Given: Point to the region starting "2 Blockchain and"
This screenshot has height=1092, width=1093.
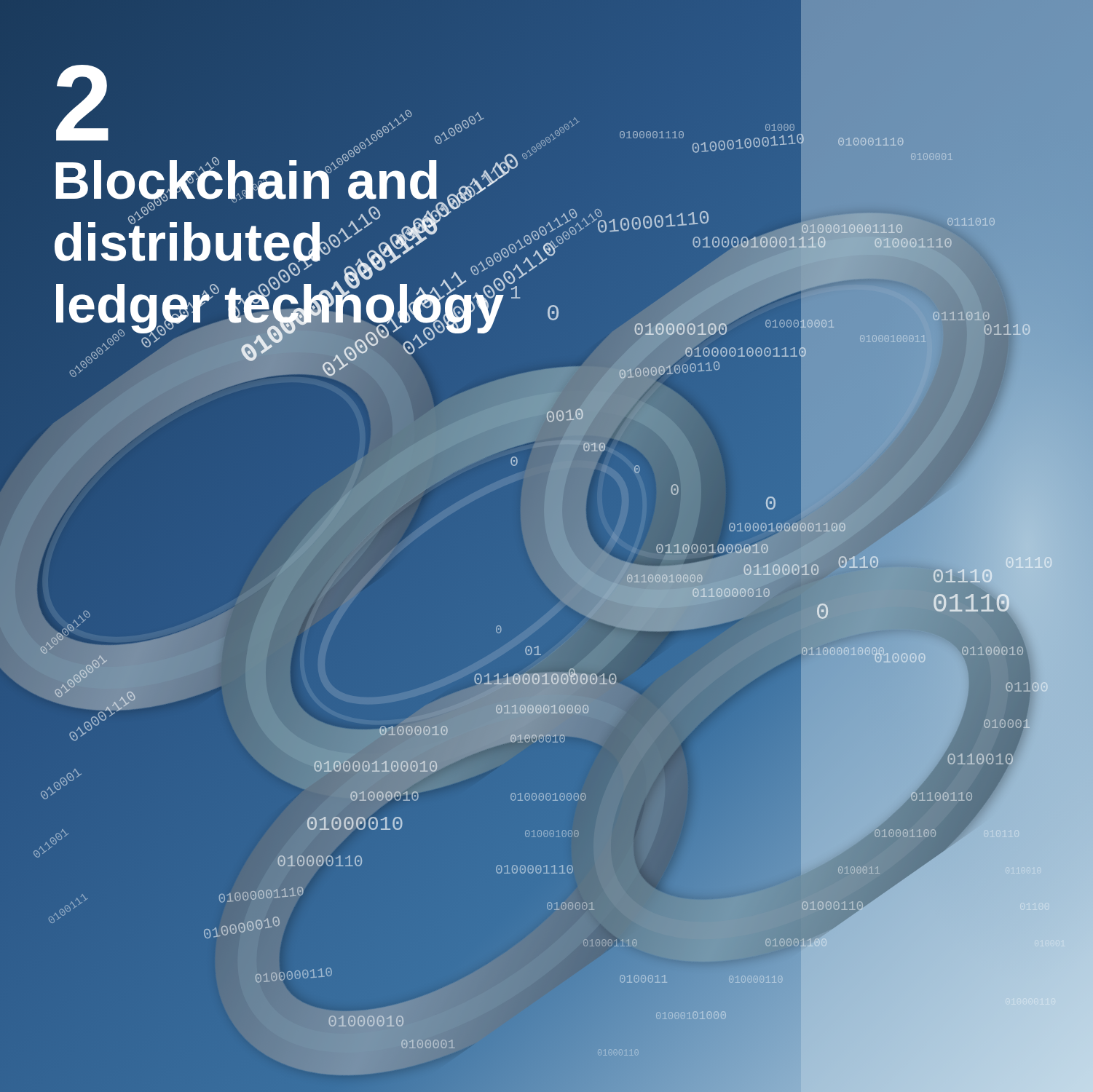Looking at the screenshot, I should (315, 192).
